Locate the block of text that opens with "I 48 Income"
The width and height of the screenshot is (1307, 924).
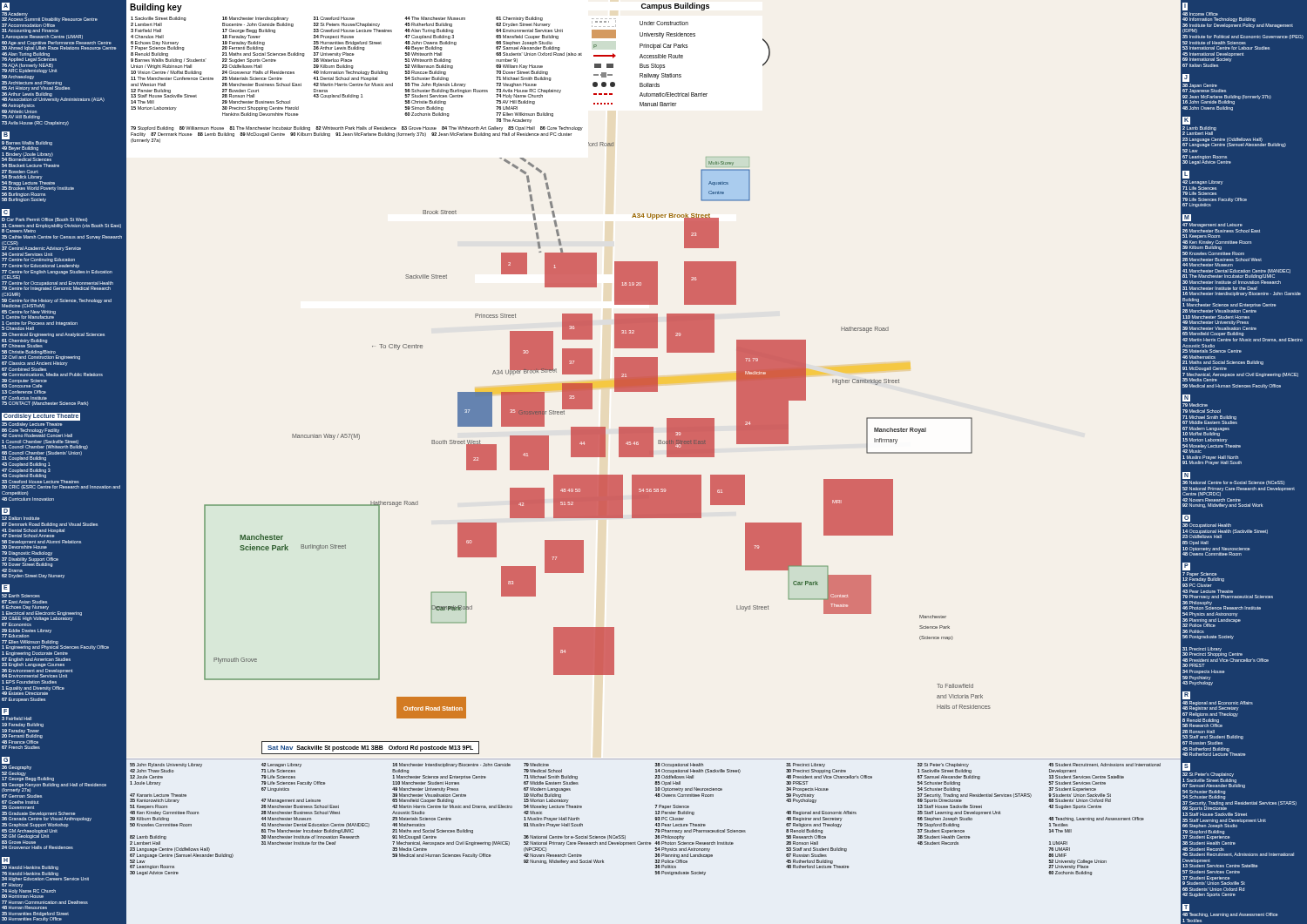[x=1243, y=463]
